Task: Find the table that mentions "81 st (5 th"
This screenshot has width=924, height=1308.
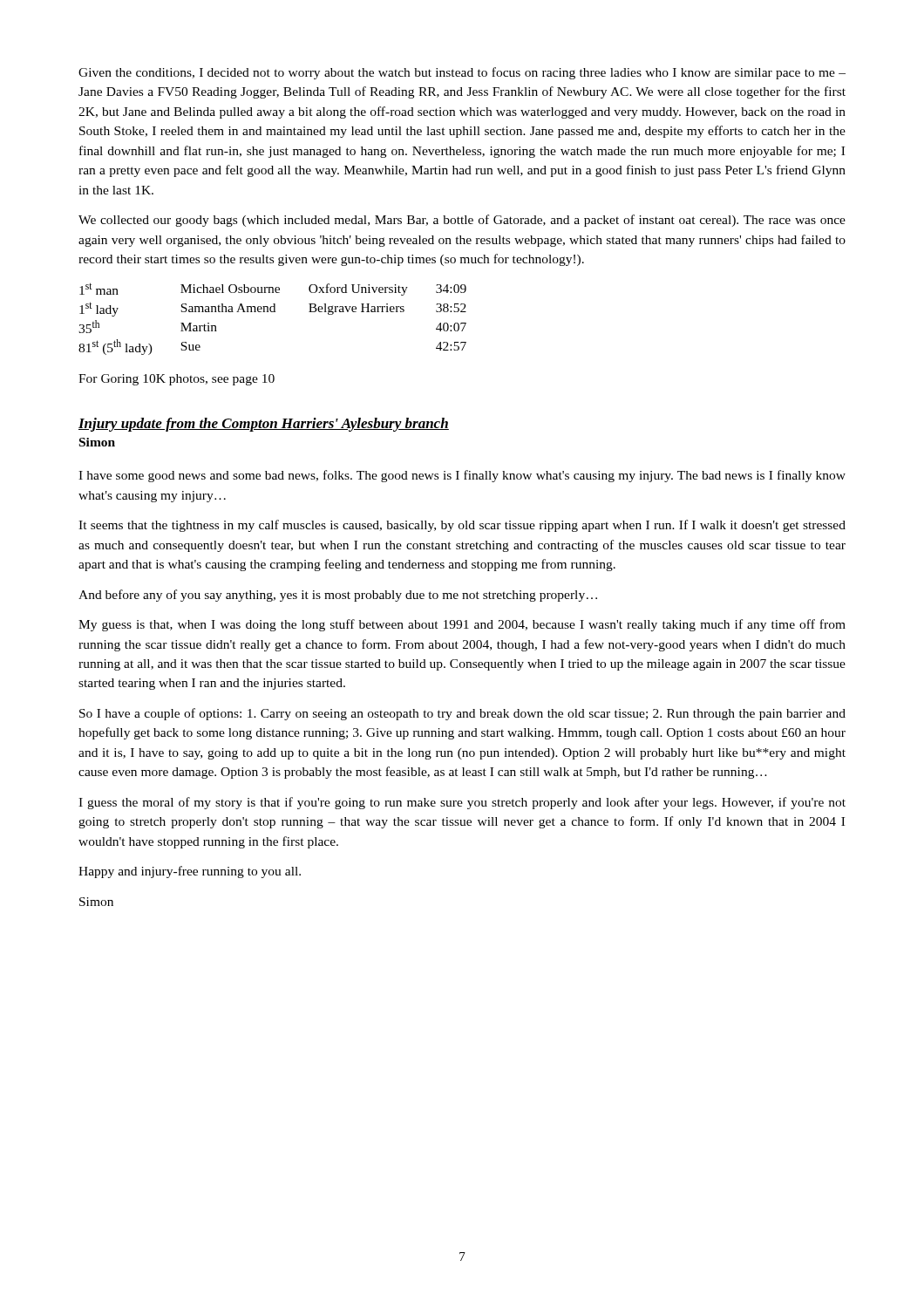Action: click(x=462, y=318)
